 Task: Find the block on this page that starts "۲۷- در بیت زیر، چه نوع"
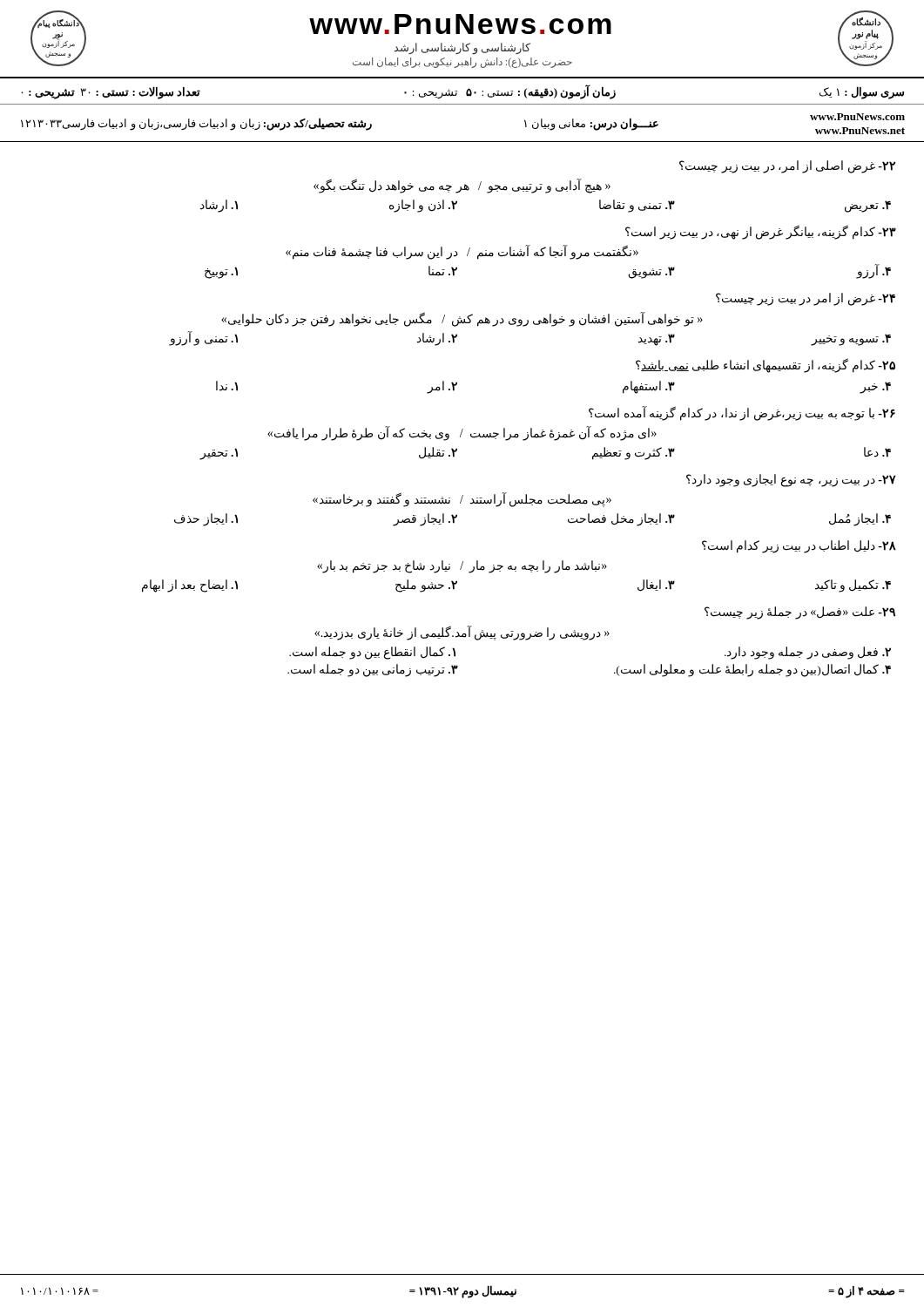[462, 498]
